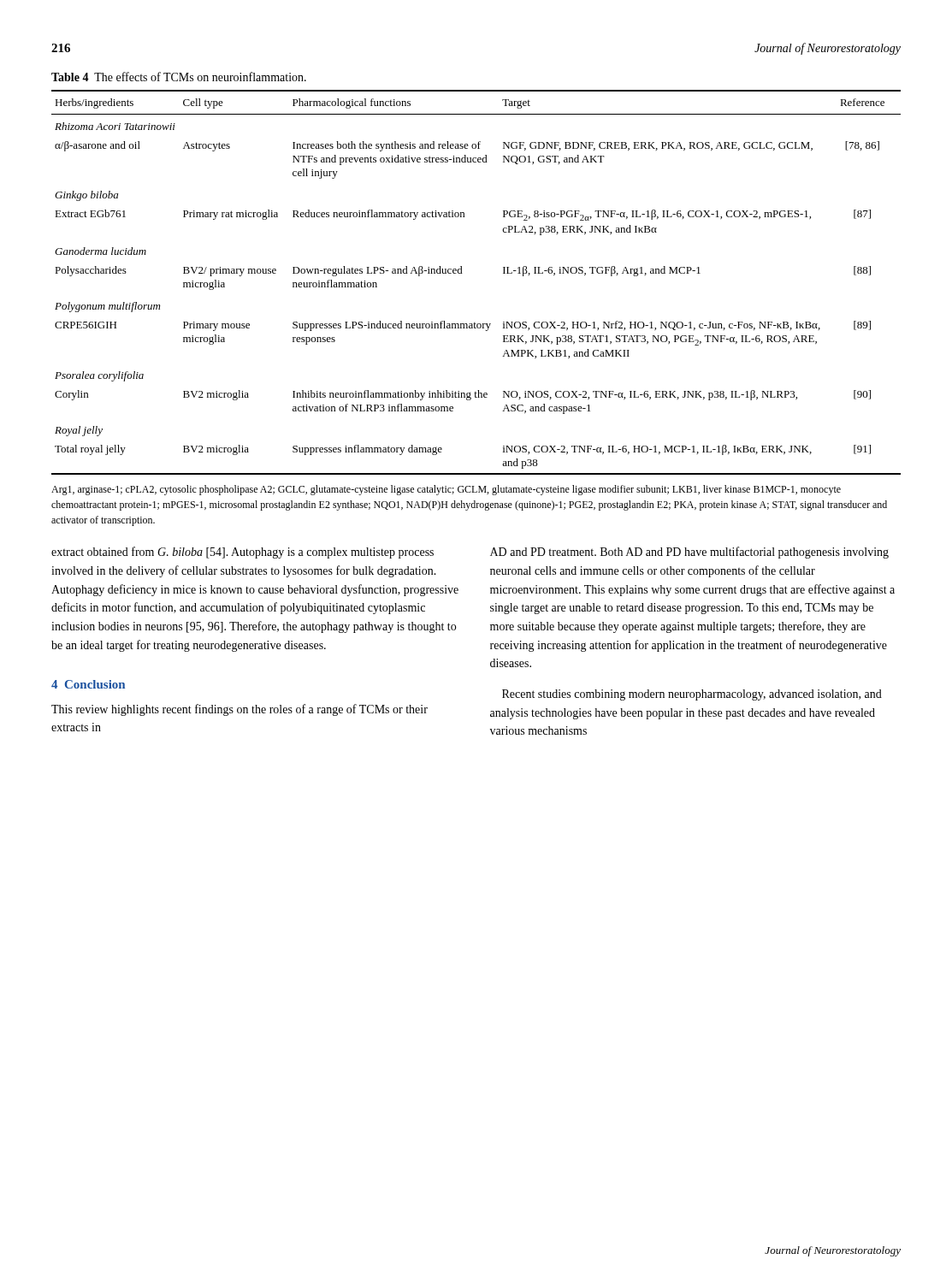Viewport: 952px width, 1283px height.
Task: Click on the footnote that says "Arg1, arginase-1; cPLA2, cytosolic phospholipase A2; GCLC,"
Action: [x=469, y=505]
